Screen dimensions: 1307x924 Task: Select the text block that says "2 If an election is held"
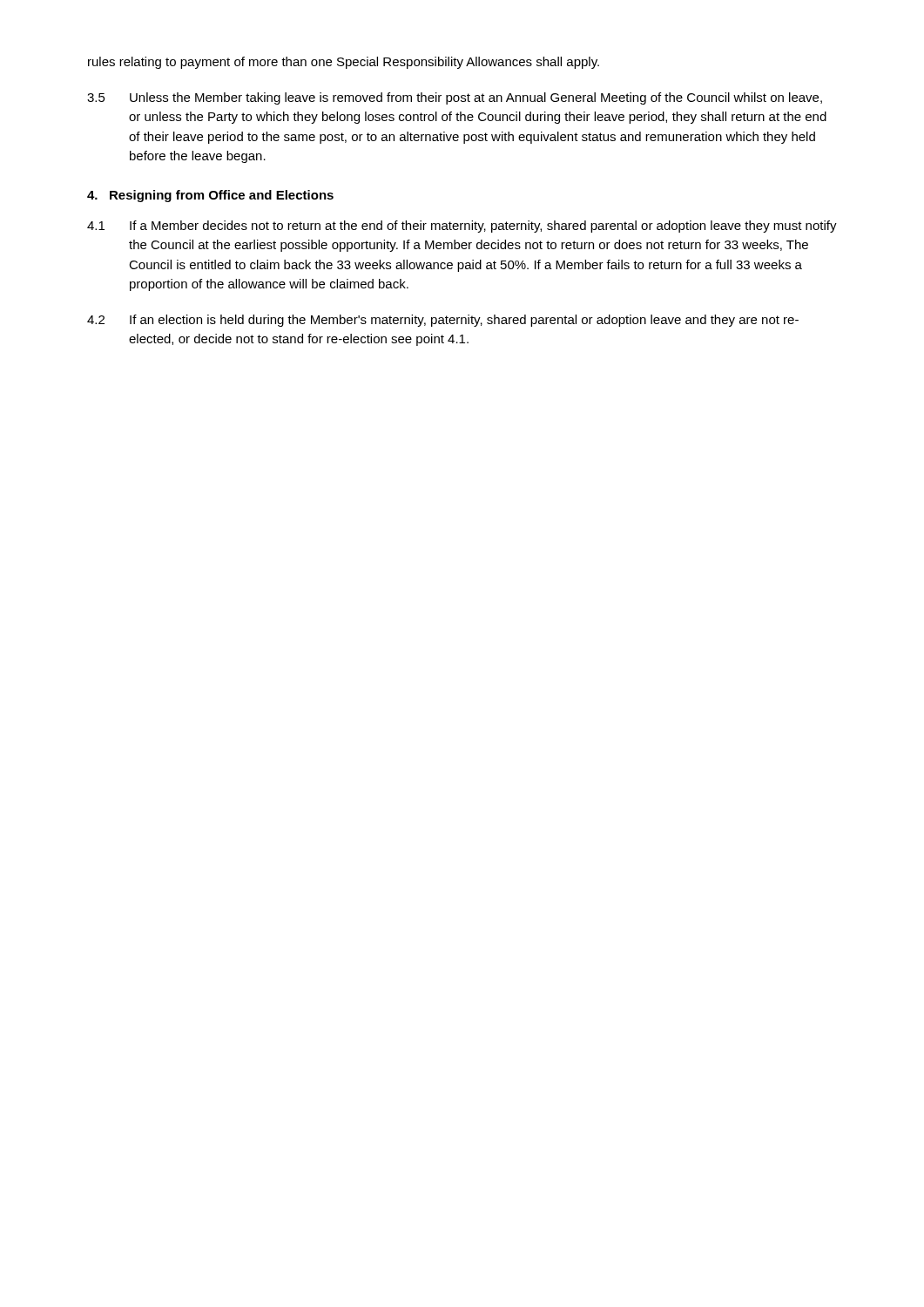(x=462, y=329)
